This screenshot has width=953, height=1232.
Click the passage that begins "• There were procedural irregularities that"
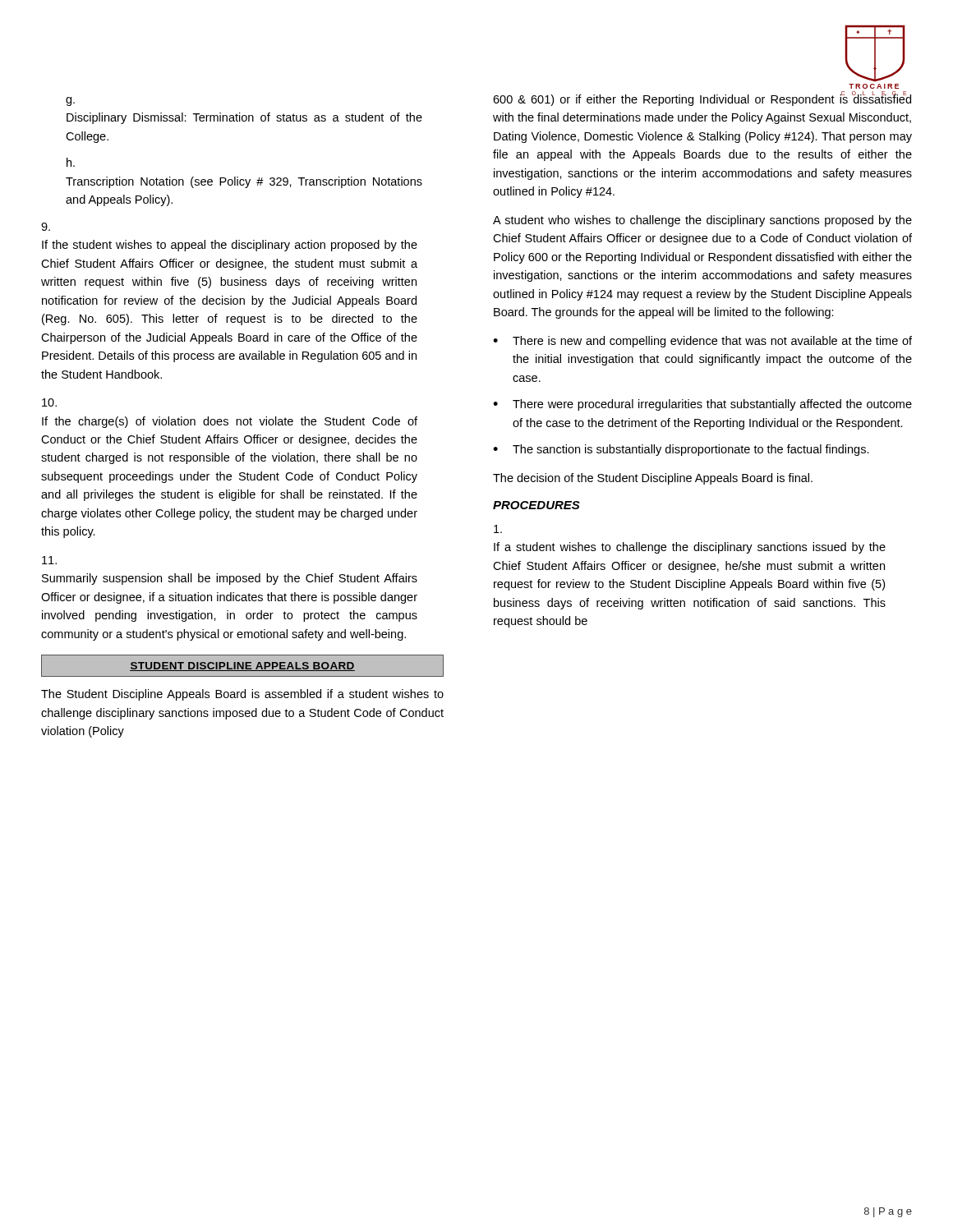click(702, 414)
